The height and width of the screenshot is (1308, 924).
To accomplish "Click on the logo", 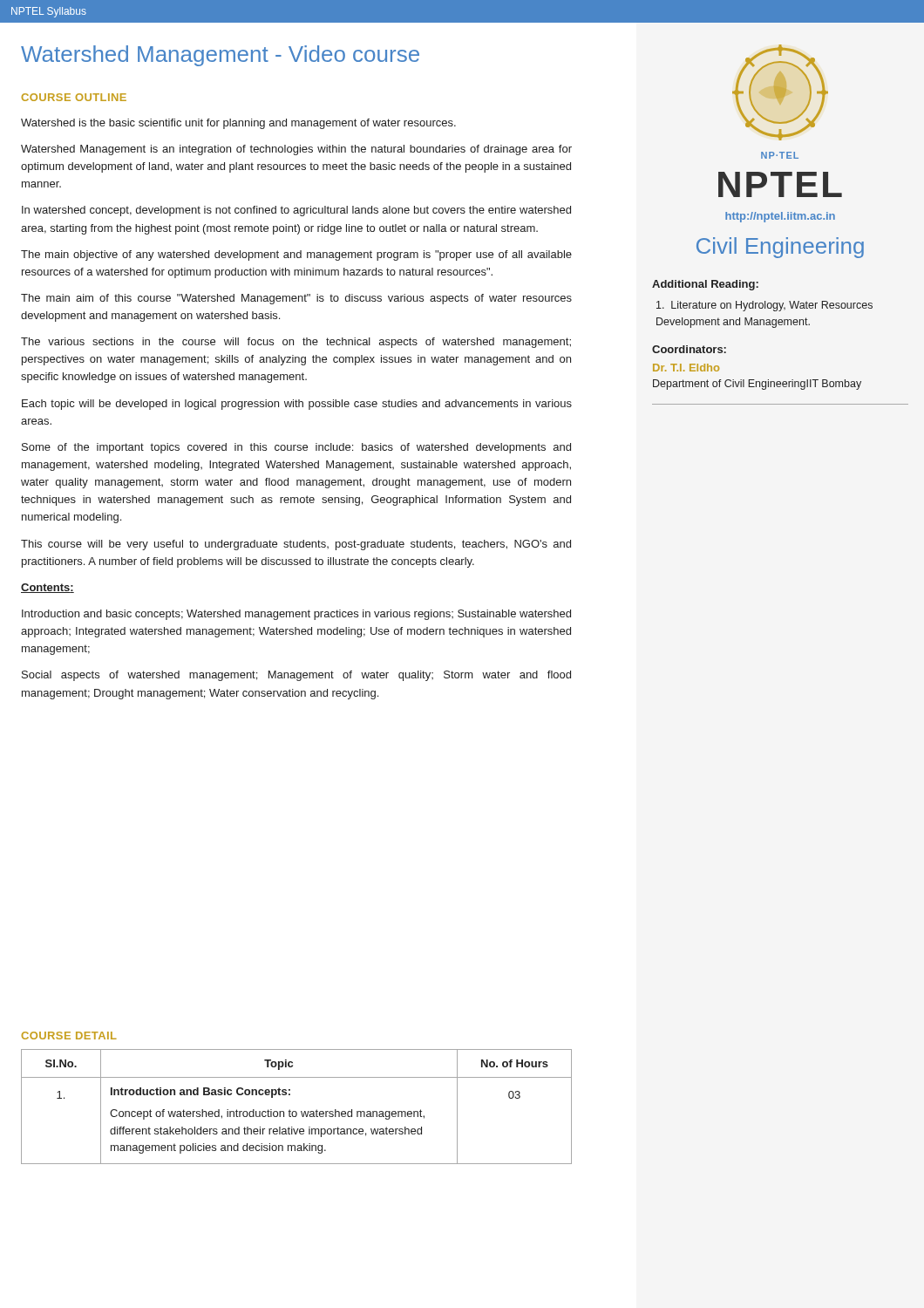I will [x=780, y=100].
